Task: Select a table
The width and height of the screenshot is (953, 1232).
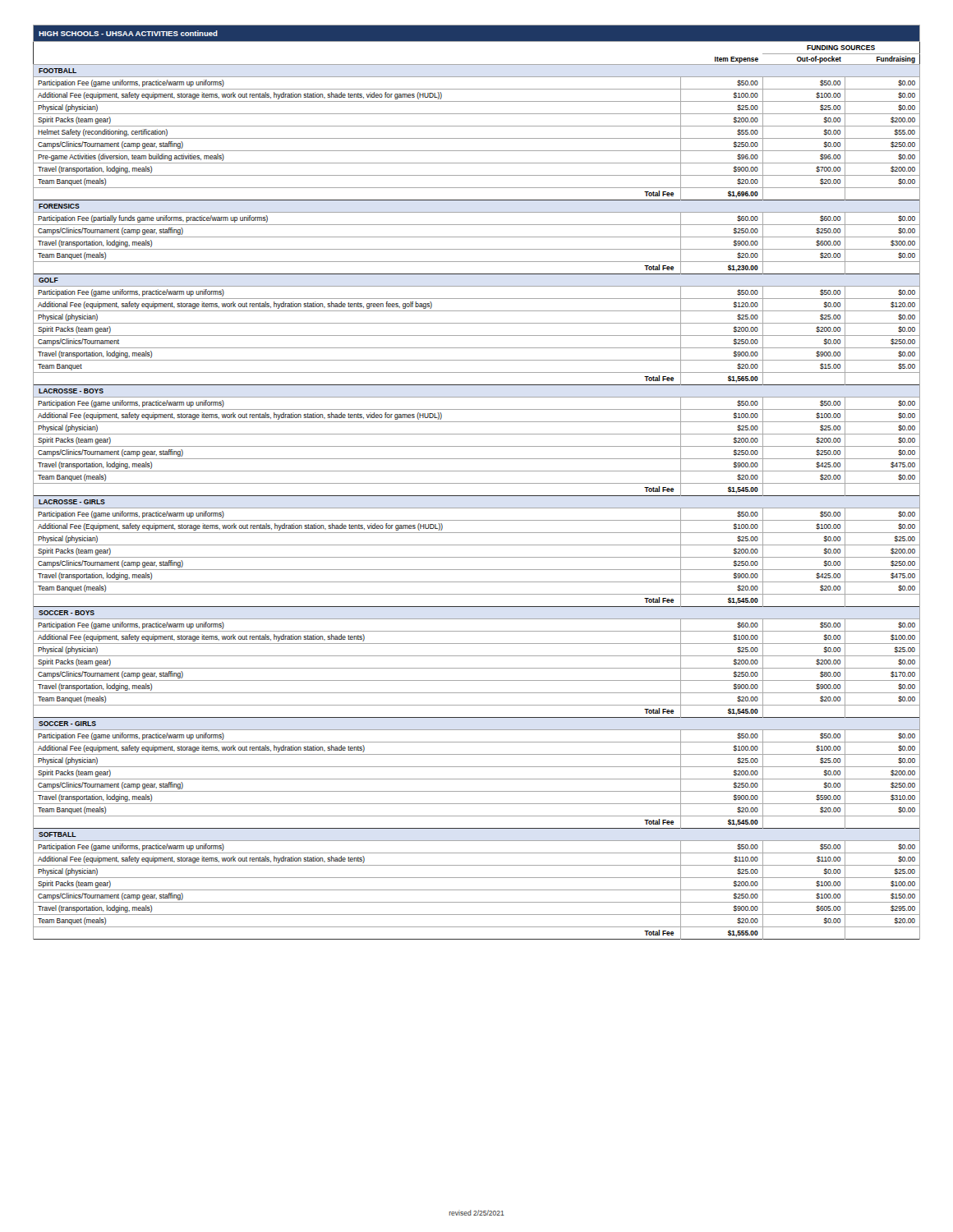Action: coord(476,482)
